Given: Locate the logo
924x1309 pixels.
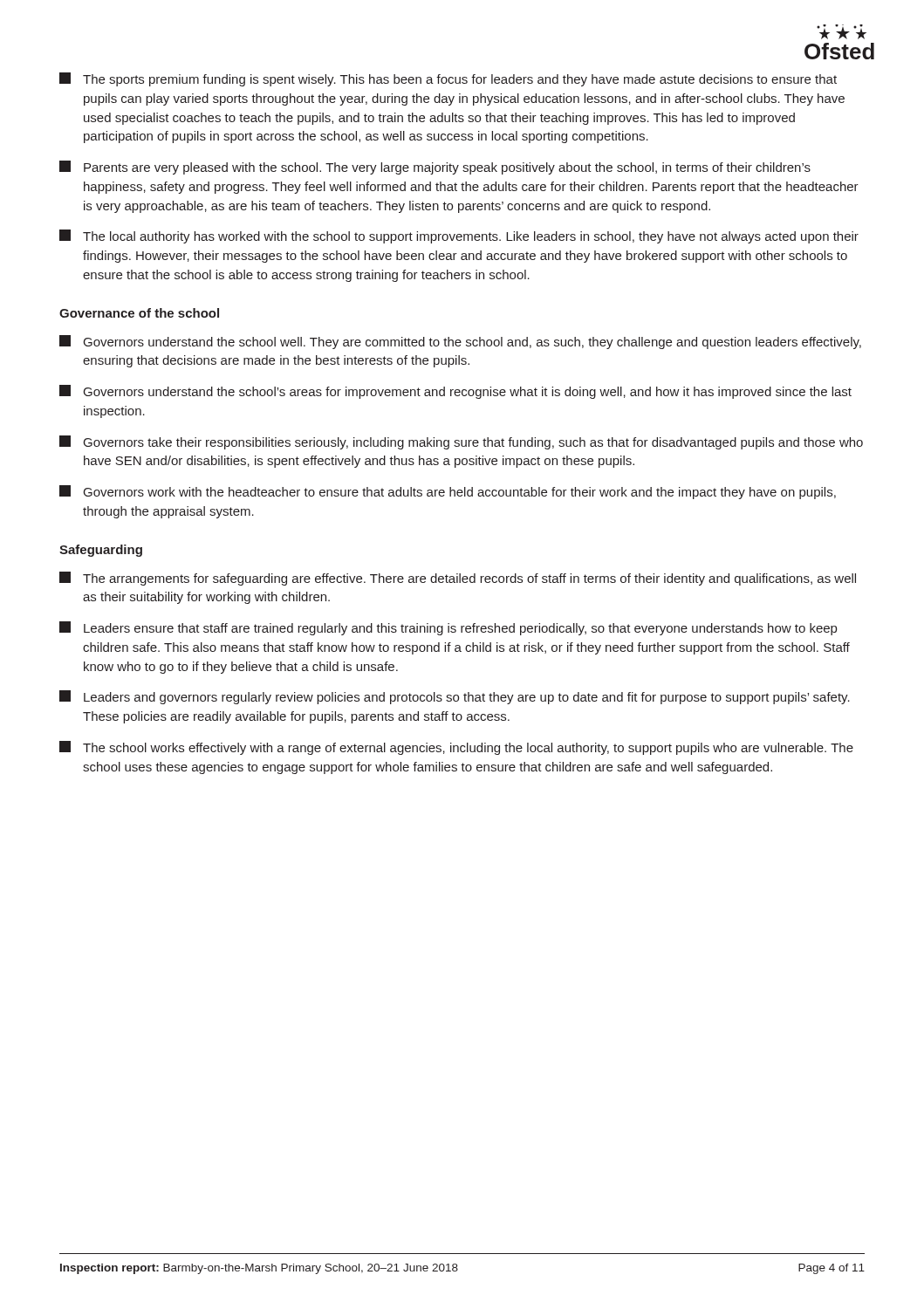Looking at the screenshot, I should coord(843,53).
